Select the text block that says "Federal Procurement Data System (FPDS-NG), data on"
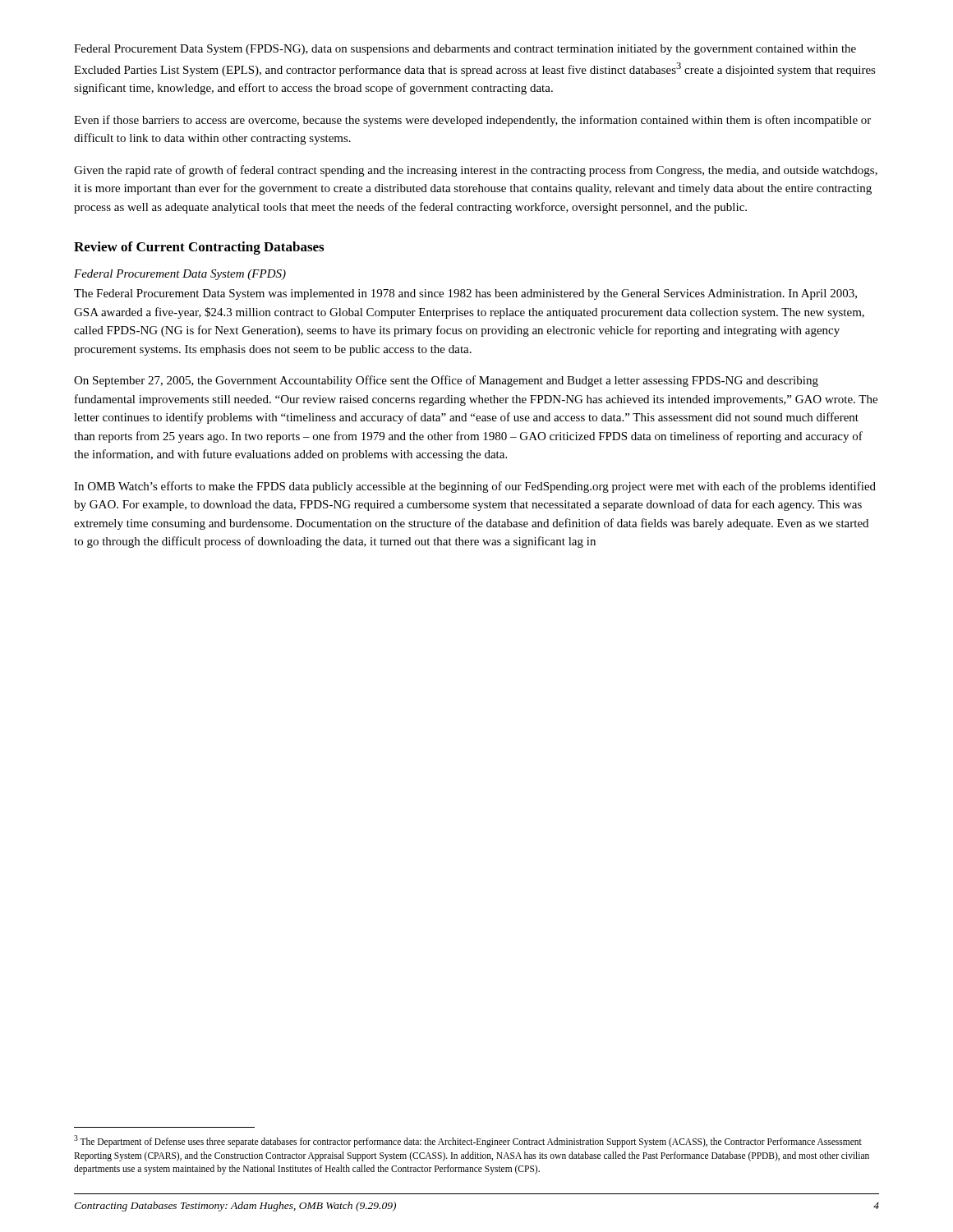 point(475,68)
